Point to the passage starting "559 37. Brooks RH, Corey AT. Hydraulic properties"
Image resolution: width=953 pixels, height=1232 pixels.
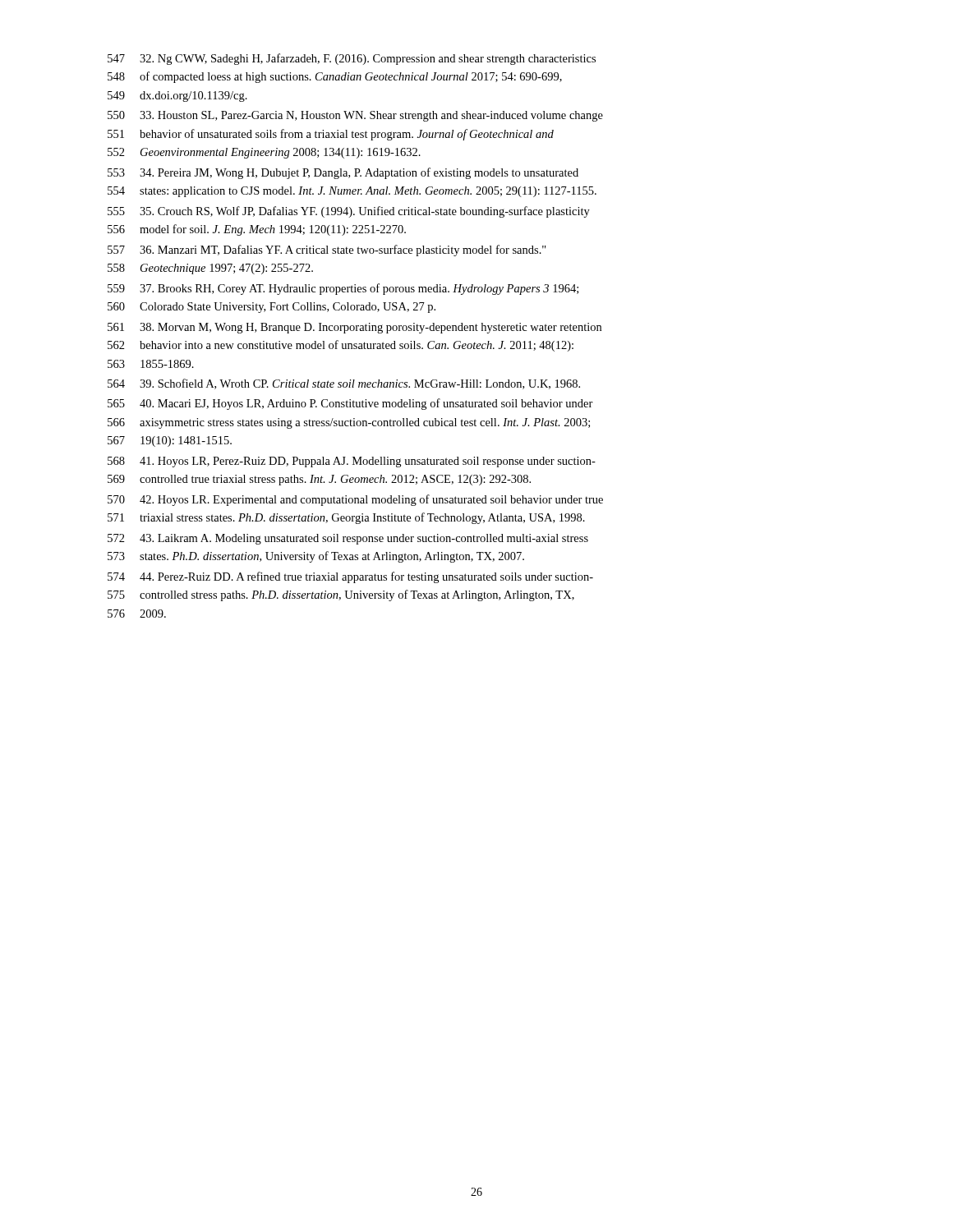(x=485, y=297)
